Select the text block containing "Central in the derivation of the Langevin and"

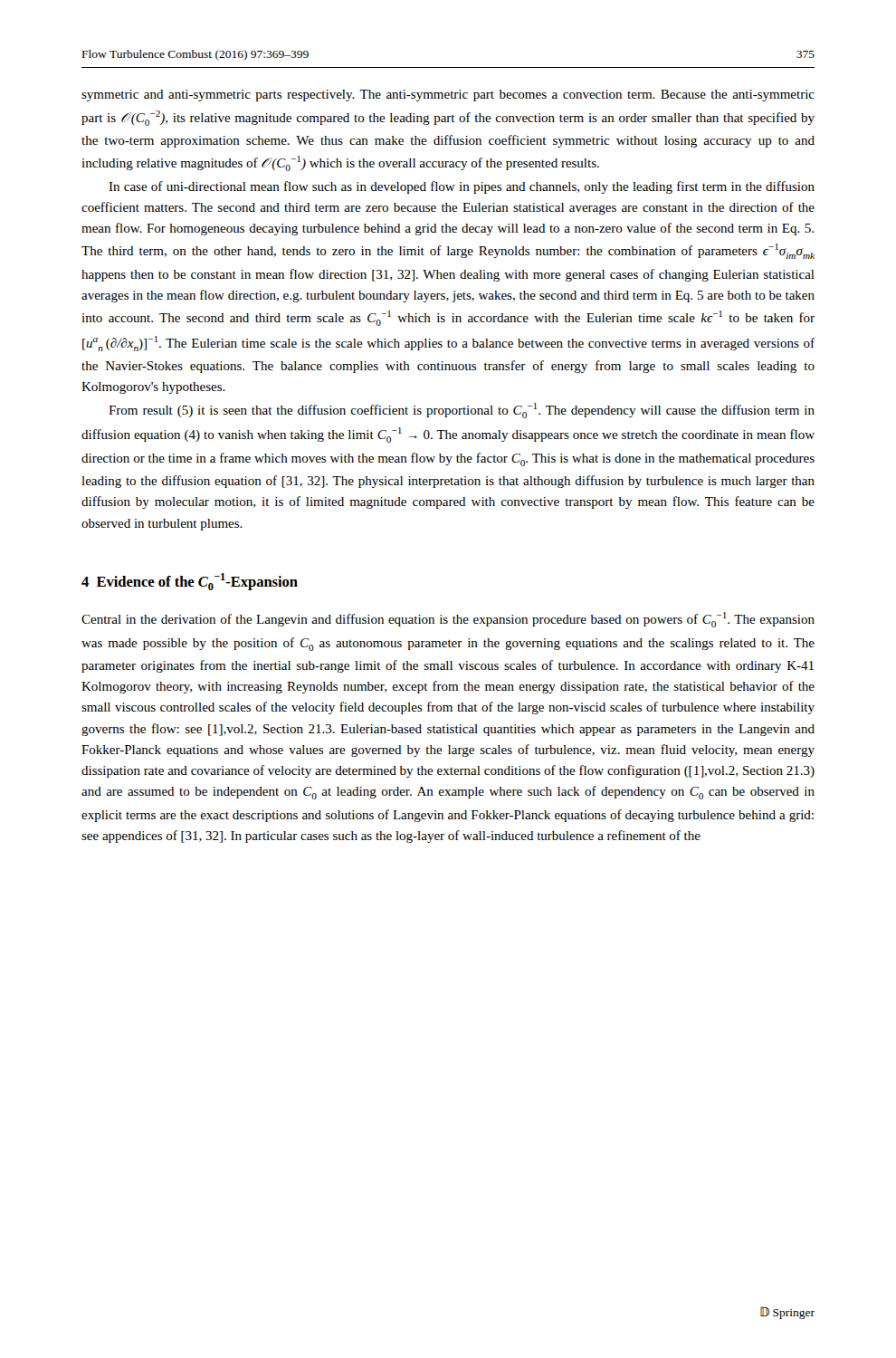[448, 727]
